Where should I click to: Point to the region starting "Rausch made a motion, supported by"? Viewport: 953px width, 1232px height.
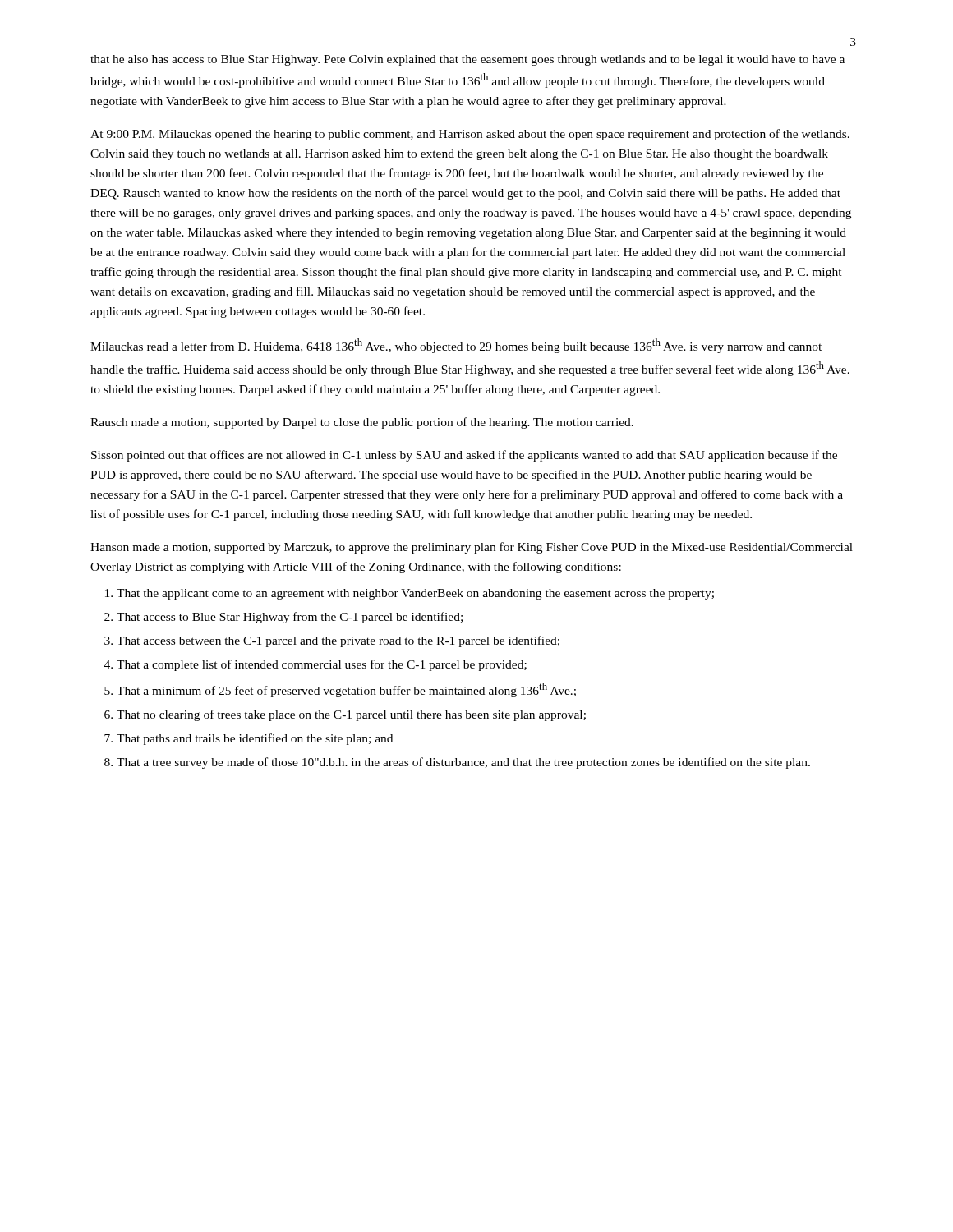pyautogui.click(x=362, y=422)
